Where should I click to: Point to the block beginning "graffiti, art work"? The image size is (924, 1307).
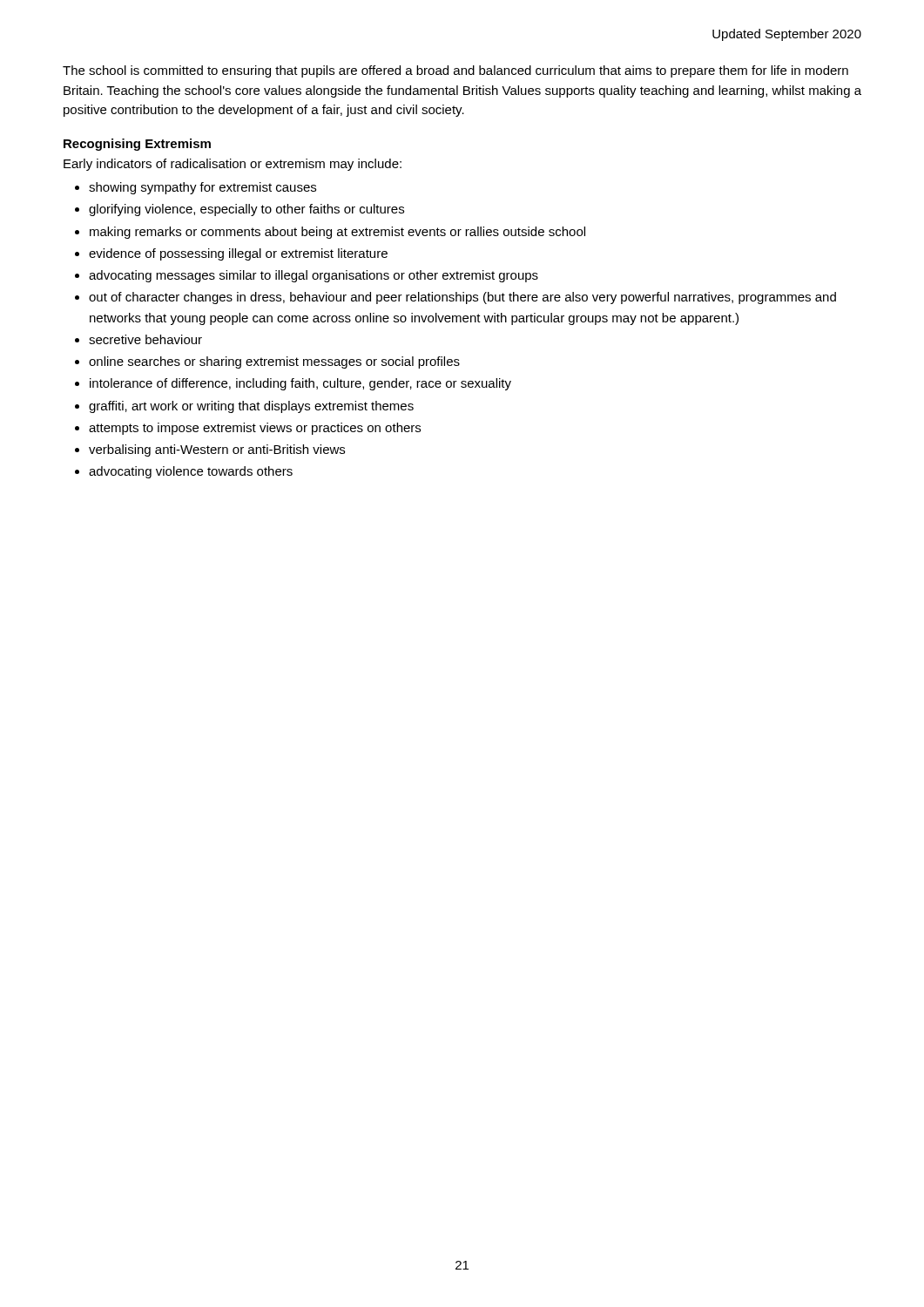pos(251,405)
